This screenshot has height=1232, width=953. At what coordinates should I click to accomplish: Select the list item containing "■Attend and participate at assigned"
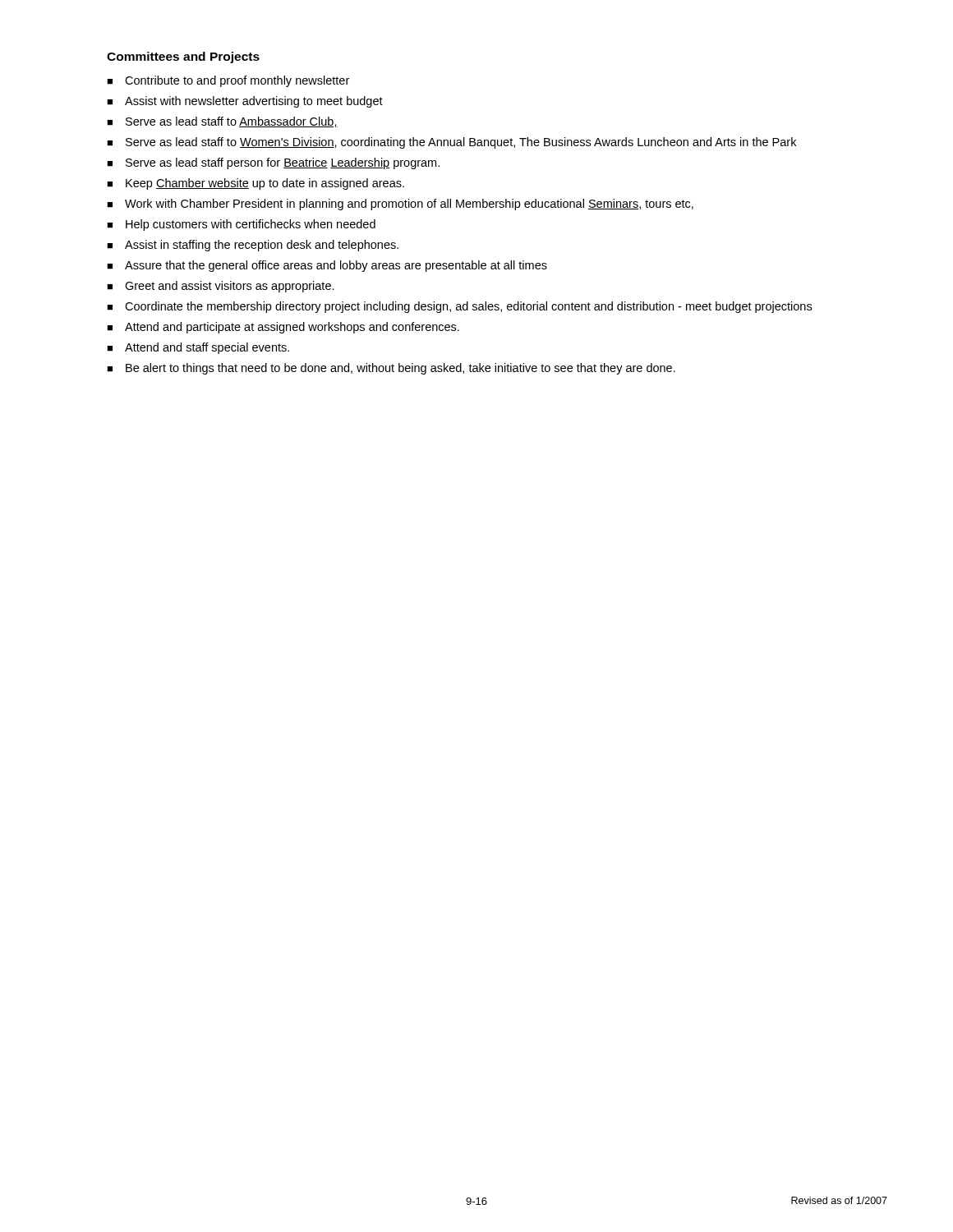(x=283, y=328)
